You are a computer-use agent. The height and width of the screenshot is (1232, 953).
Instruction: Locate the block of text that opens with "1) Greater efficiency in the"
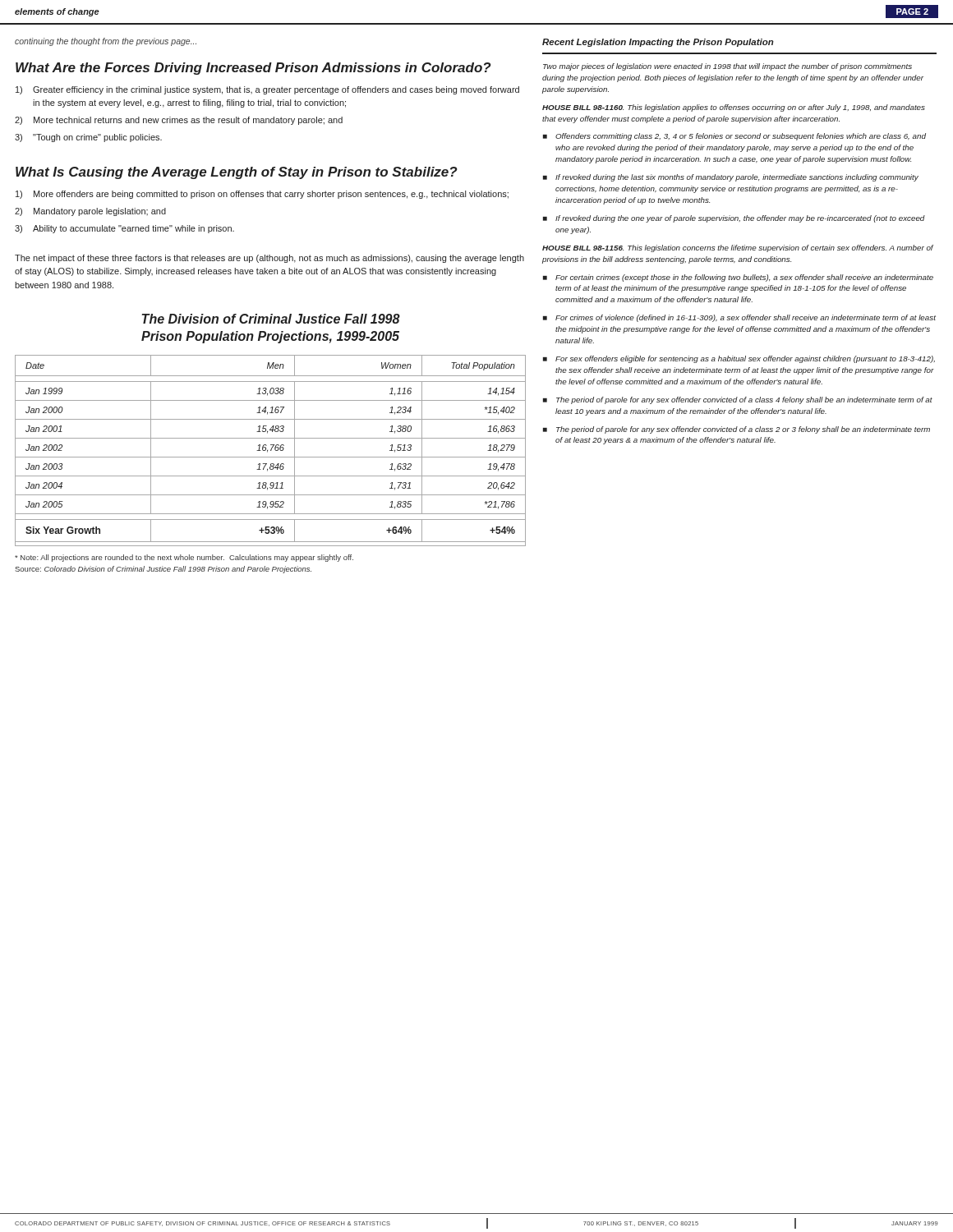[270, 97]
